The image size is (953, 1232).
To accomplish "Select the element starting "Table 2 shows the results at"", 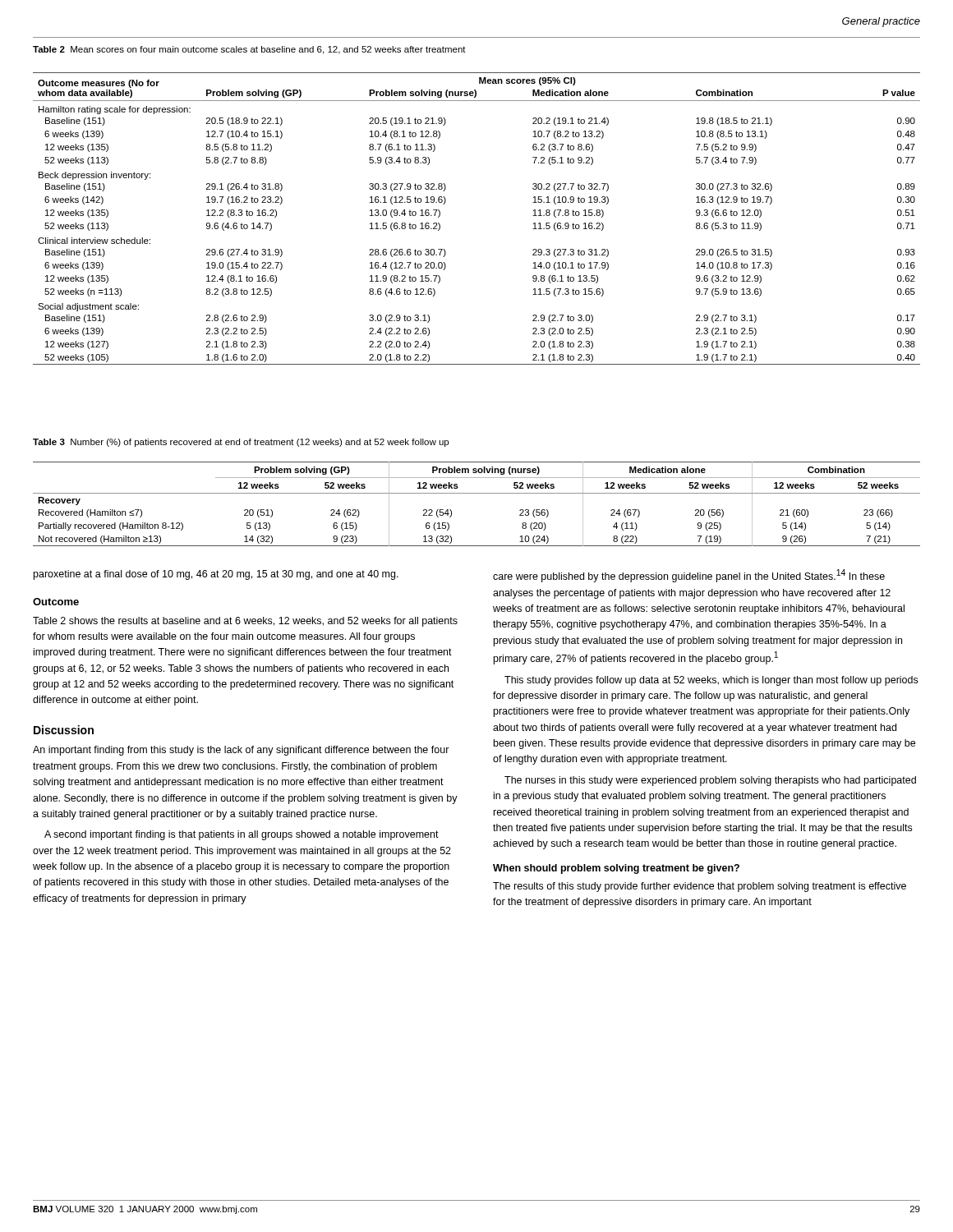I will [246, 661].
